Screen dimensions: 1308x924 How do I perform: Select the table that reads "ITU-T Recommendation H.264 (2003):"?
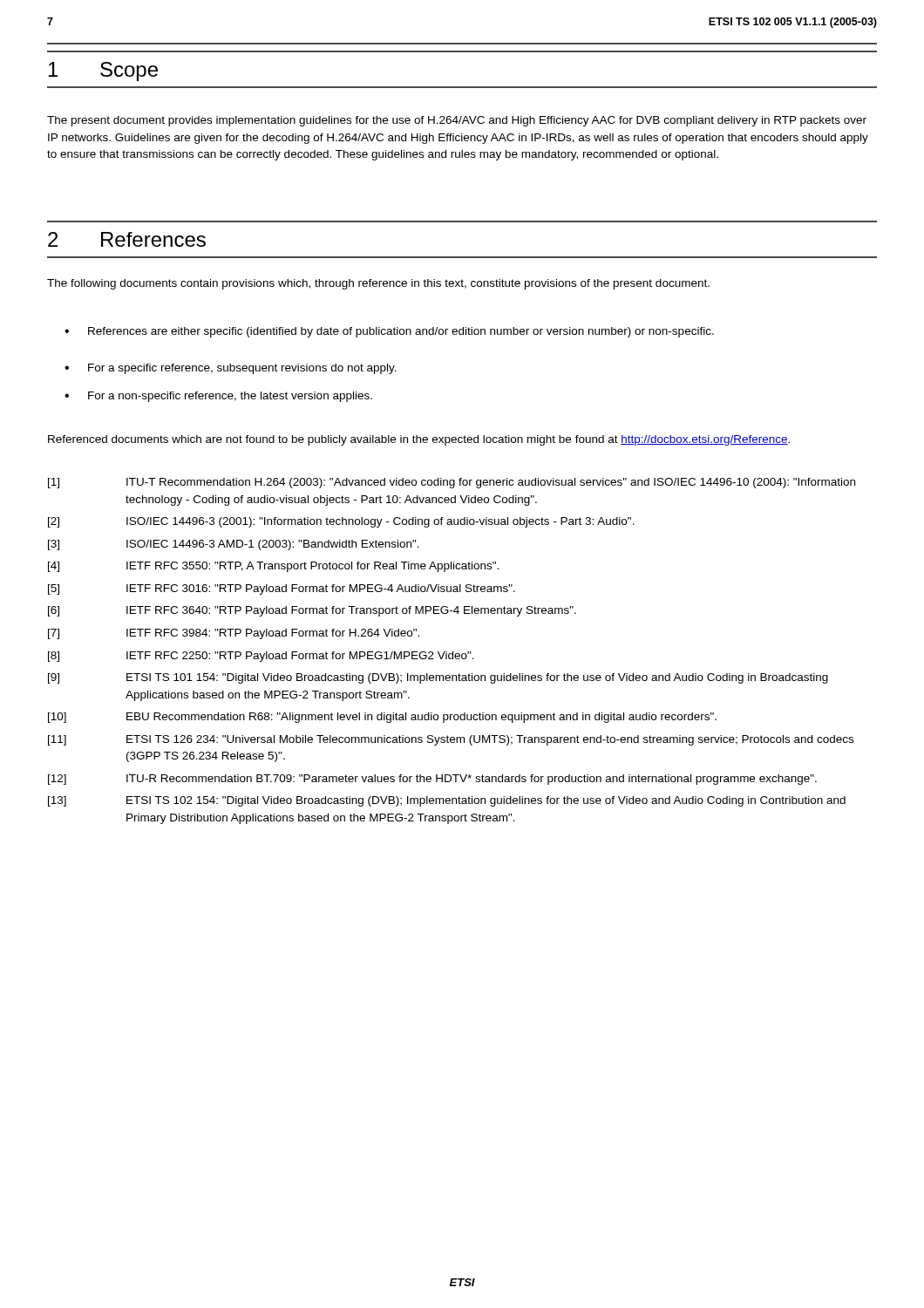pos(462,645)
